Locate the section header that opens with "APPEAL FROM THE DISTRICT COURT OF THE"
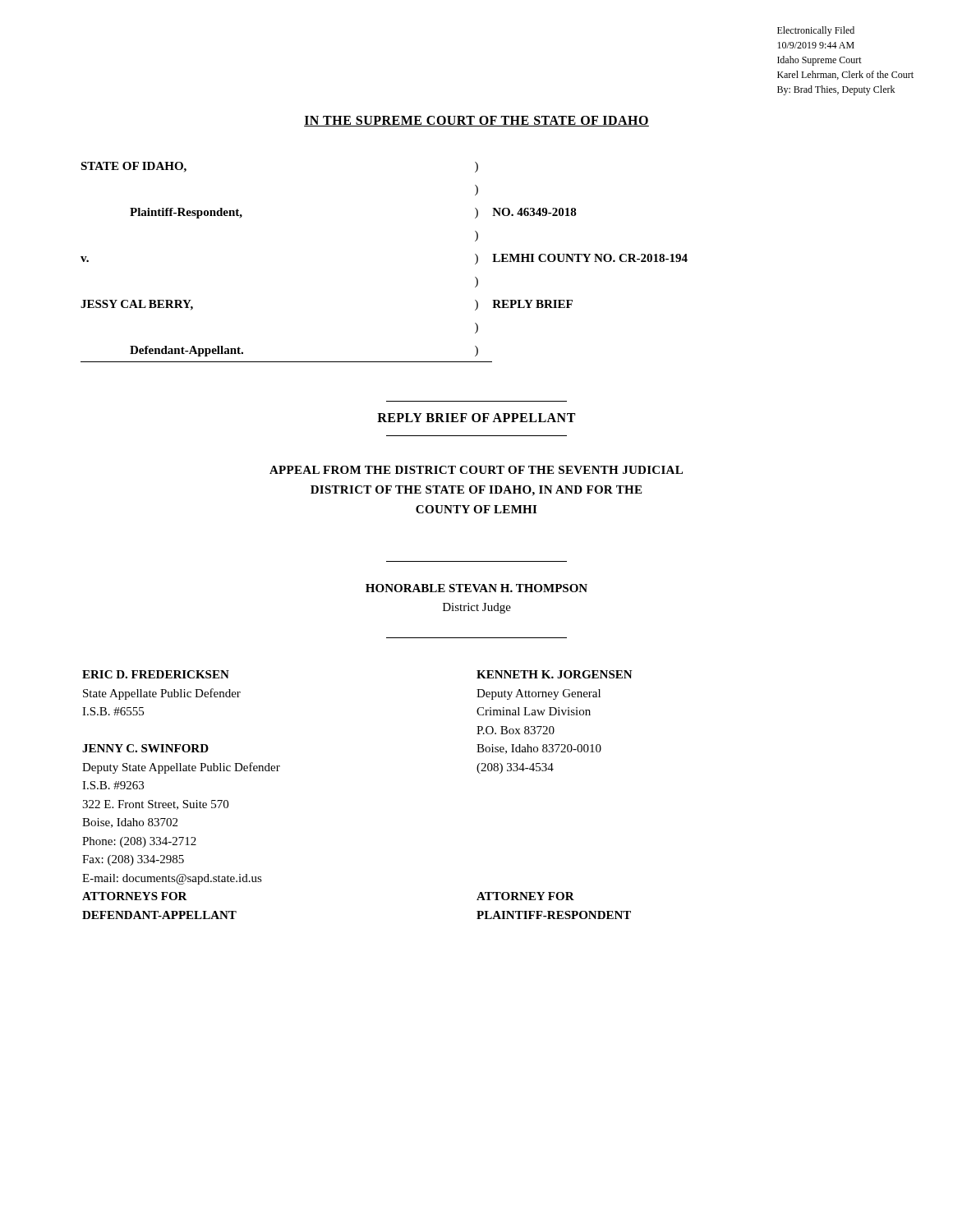 tap(476, 489)
